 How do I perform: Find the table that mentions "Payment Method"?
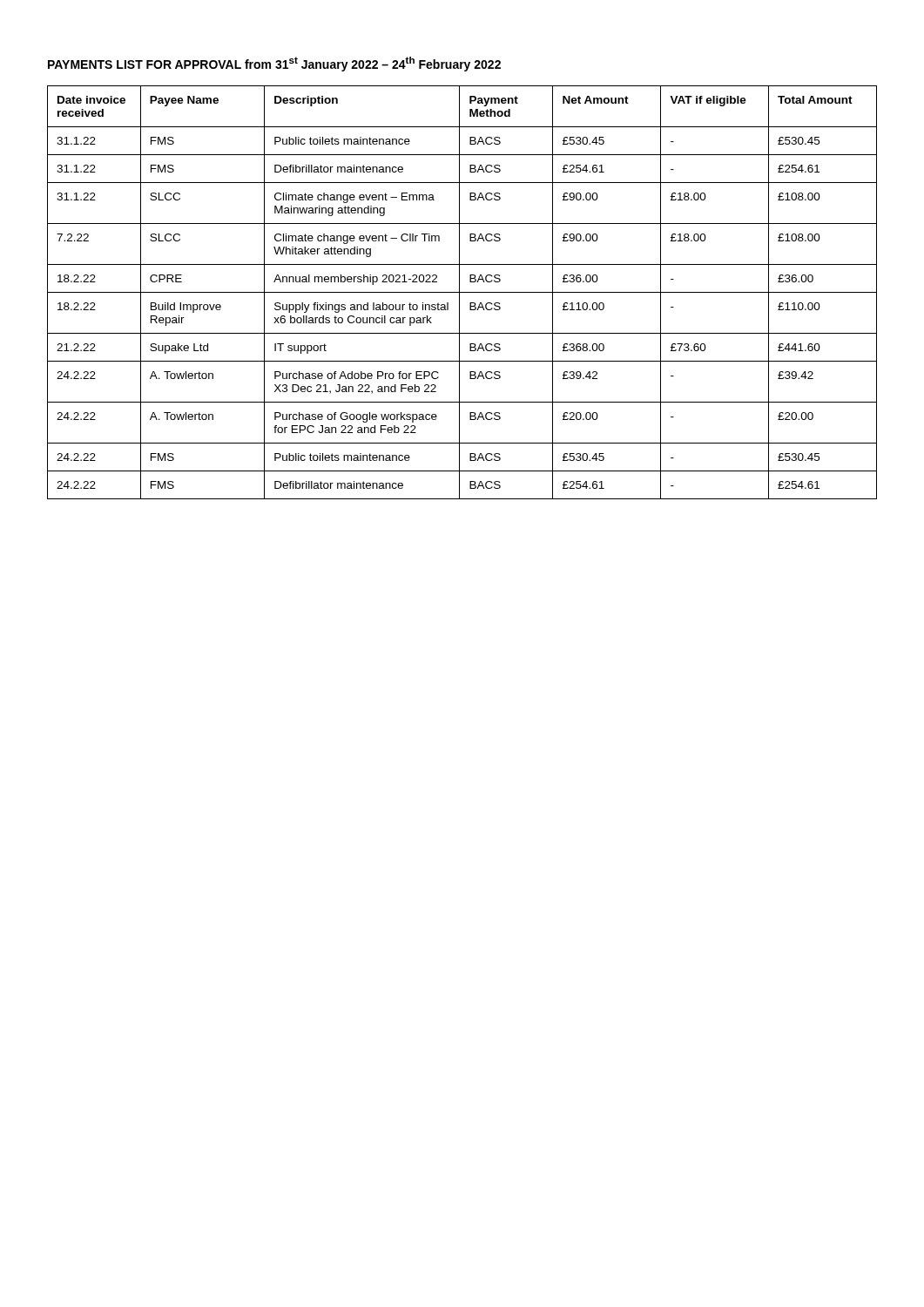(462, 292)
